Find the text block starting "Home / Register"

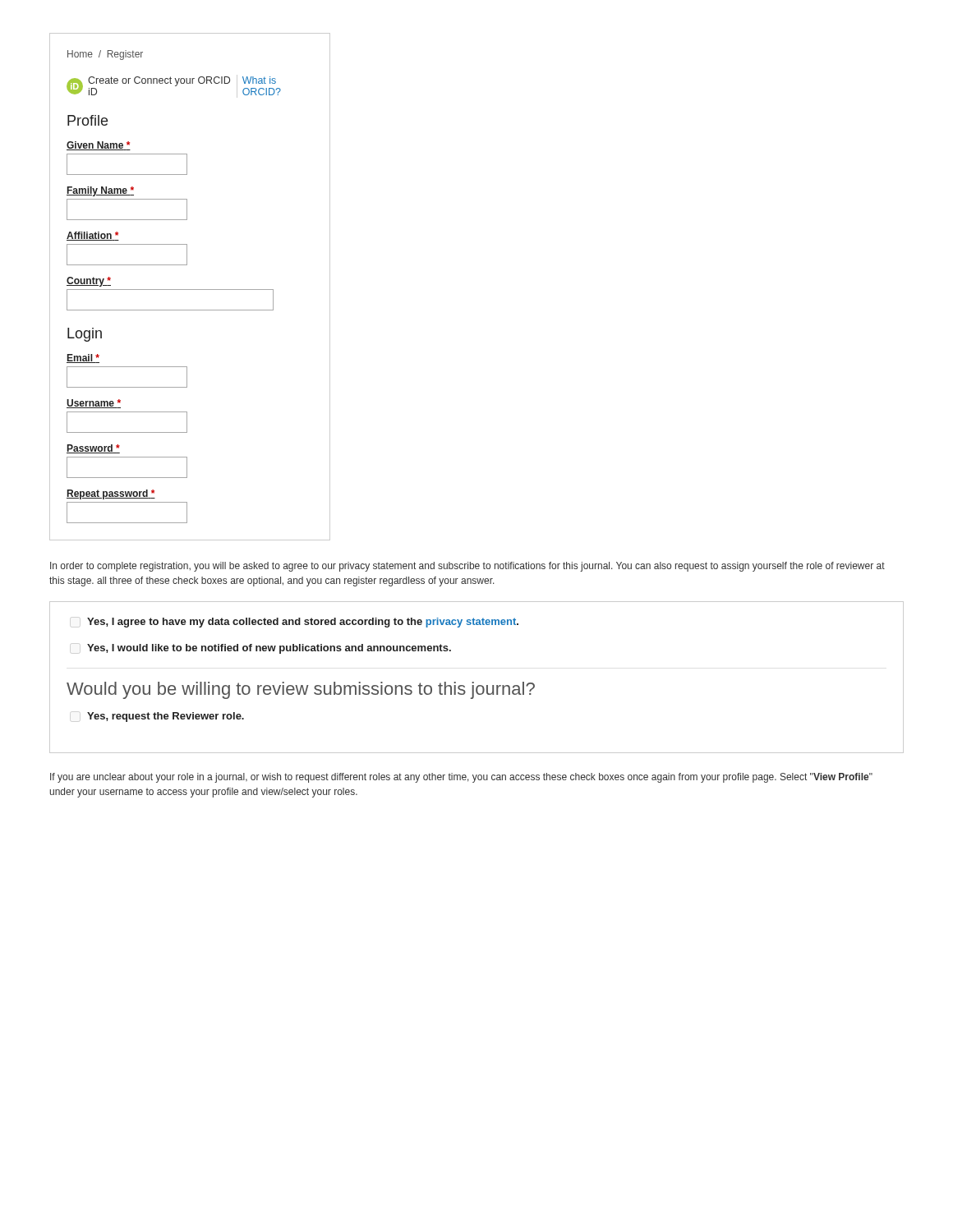[x=105, y=54]
